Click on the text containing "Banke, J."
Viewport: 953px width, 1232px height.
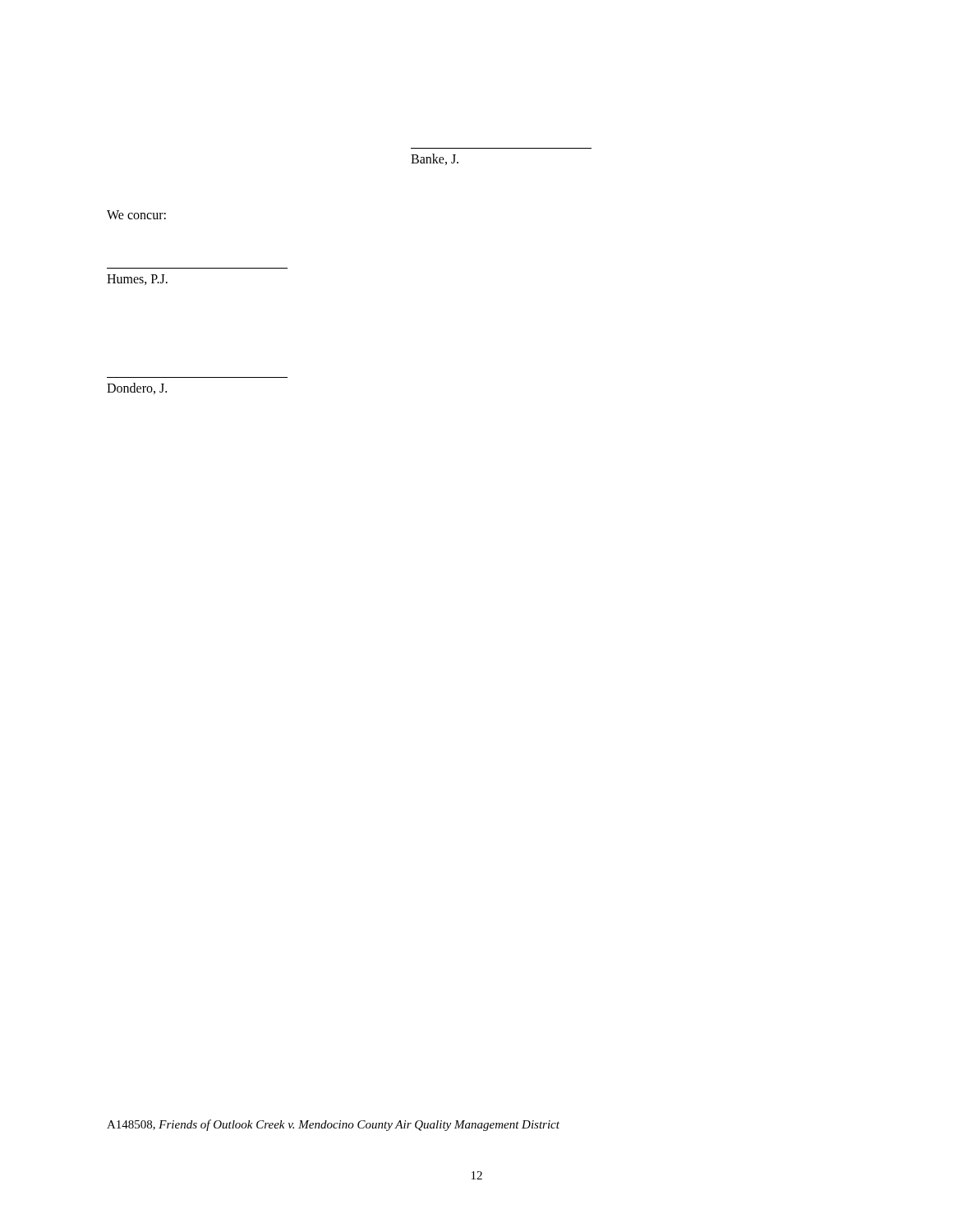pyautogui.click(x=501, y=157)
